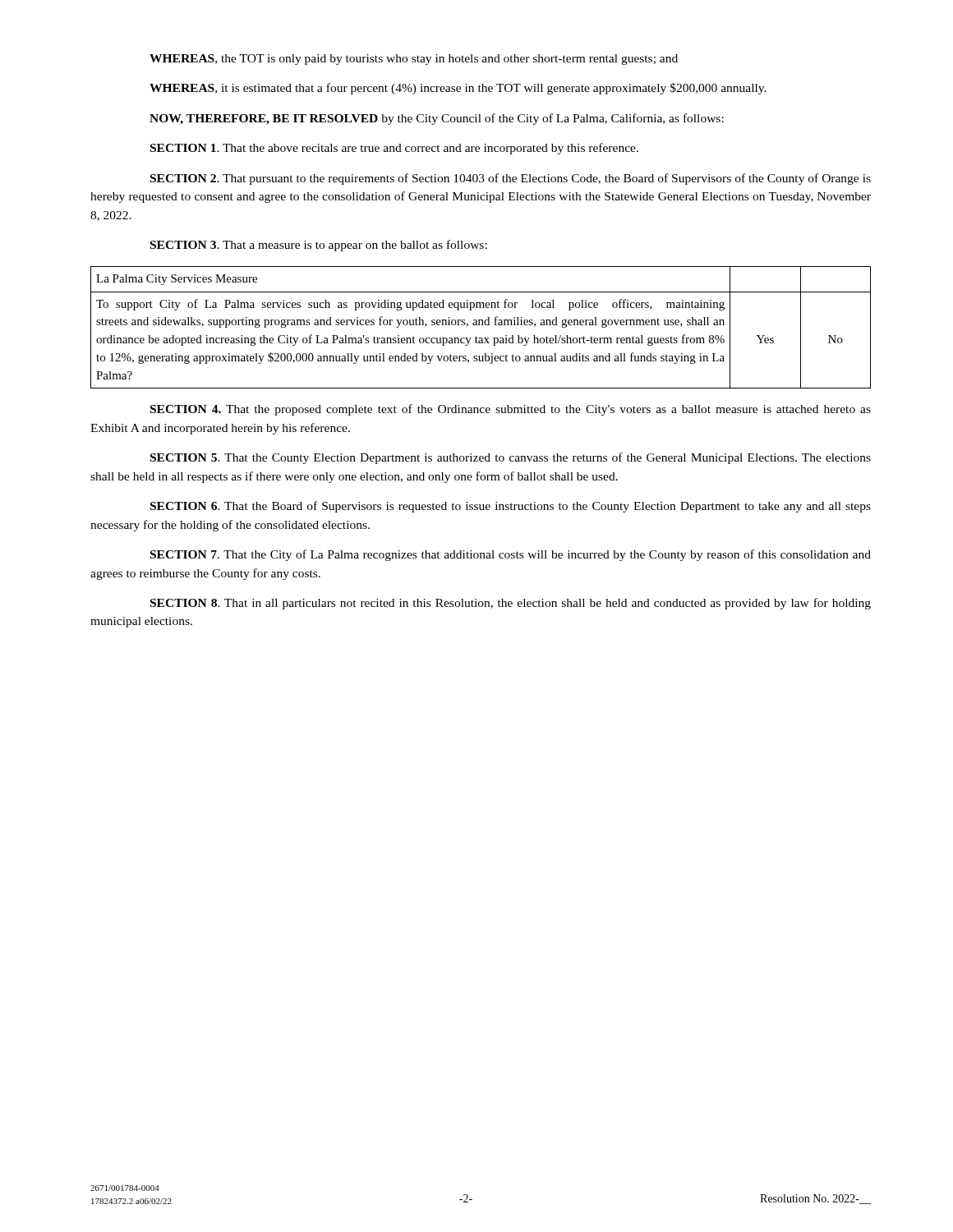Screen dimensions: 1232x953
Task: Where is the passage that starts "SECTION 3. That a"?
Action: click(319, 245)
